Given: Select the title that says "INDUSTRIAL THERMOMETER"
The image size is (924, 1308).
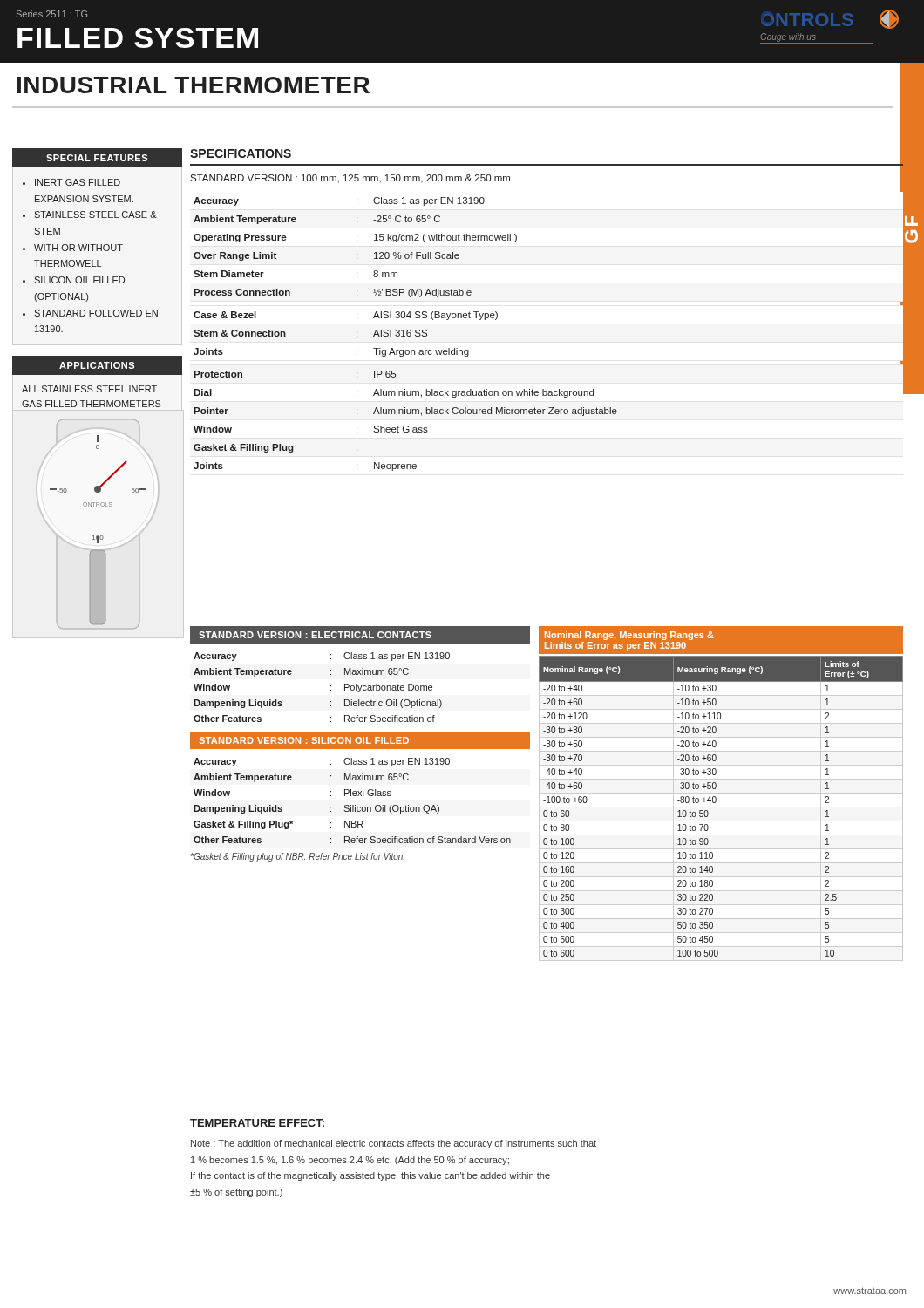Looking at the screenshot, I should pos(193,85).
